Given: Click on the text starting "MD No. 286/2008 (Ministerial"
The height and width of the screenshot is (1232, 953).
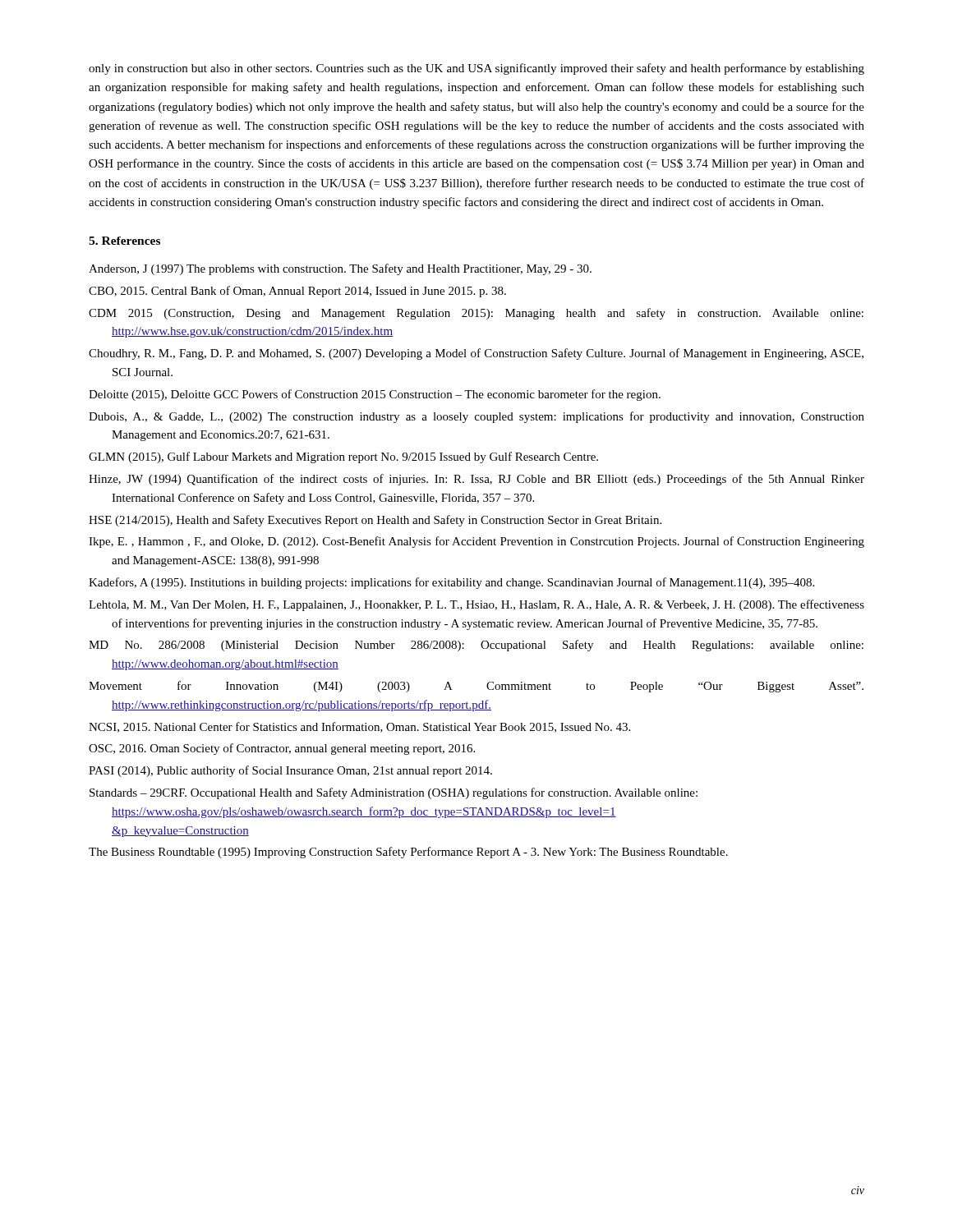Looking at the screenshot, I should tap(476, 654).
